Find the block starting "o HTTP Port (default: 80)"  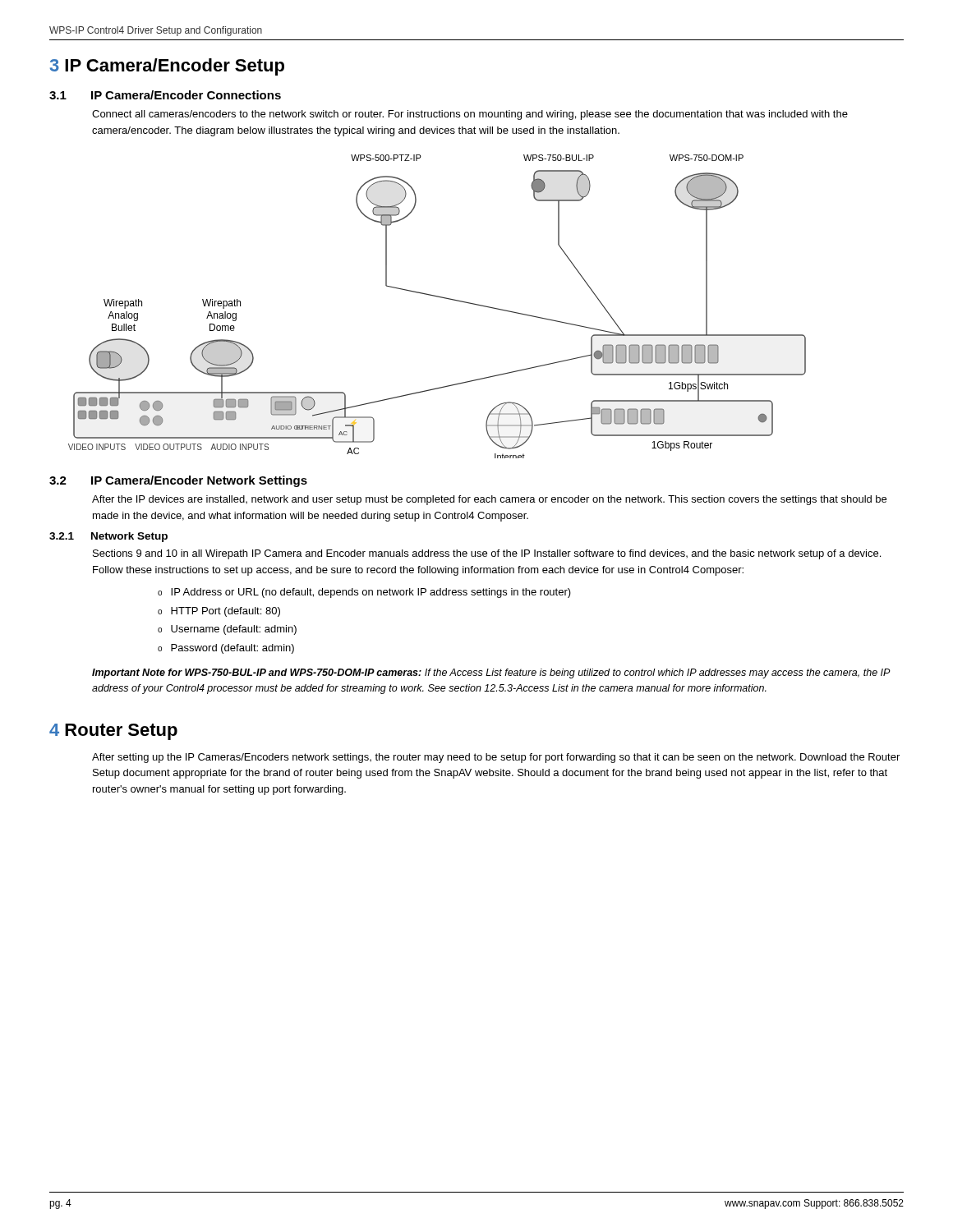point(219,610)
